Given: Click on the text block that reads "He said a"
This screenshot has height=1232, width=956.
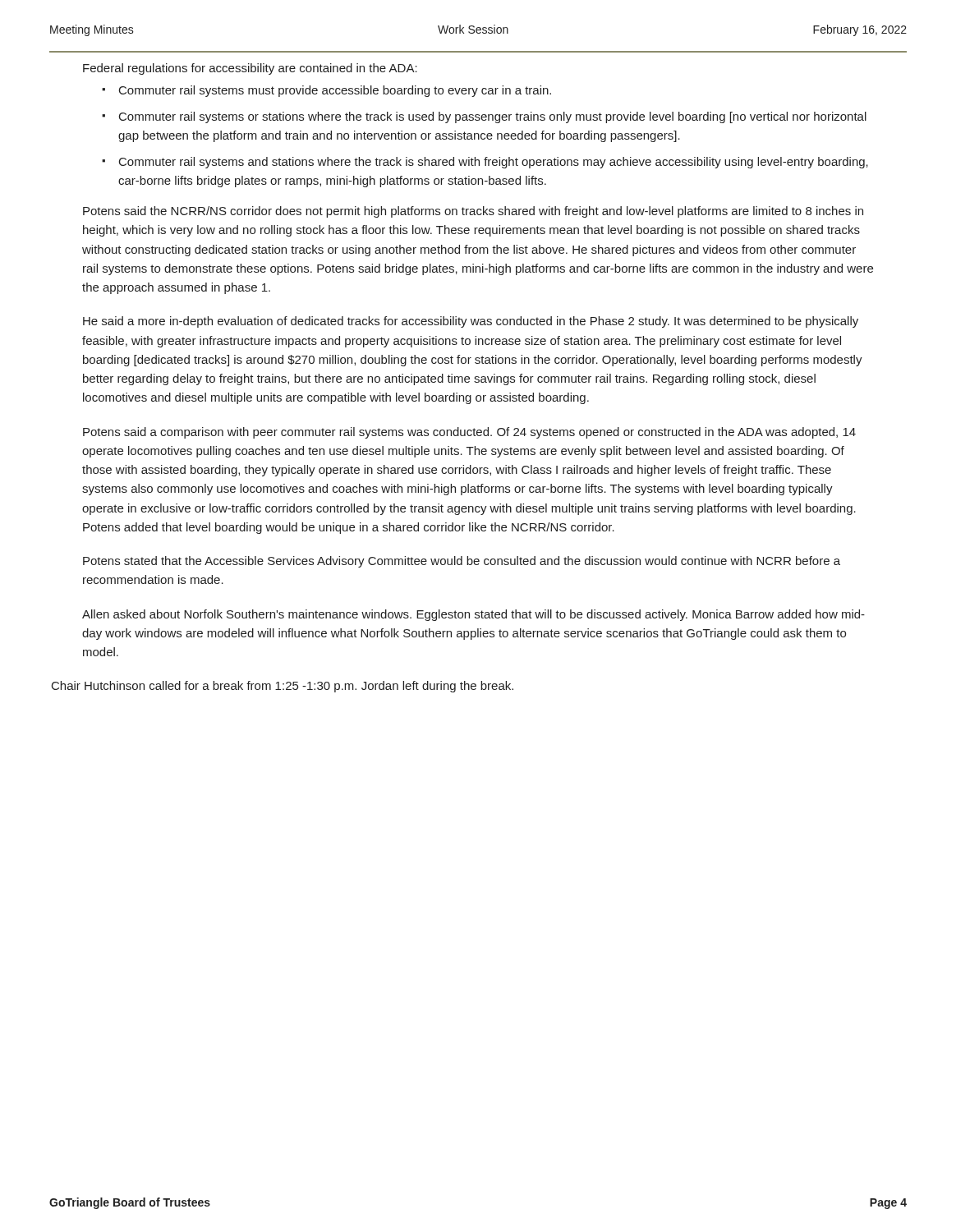Looking at the screenshot, I should click(478, 359).
